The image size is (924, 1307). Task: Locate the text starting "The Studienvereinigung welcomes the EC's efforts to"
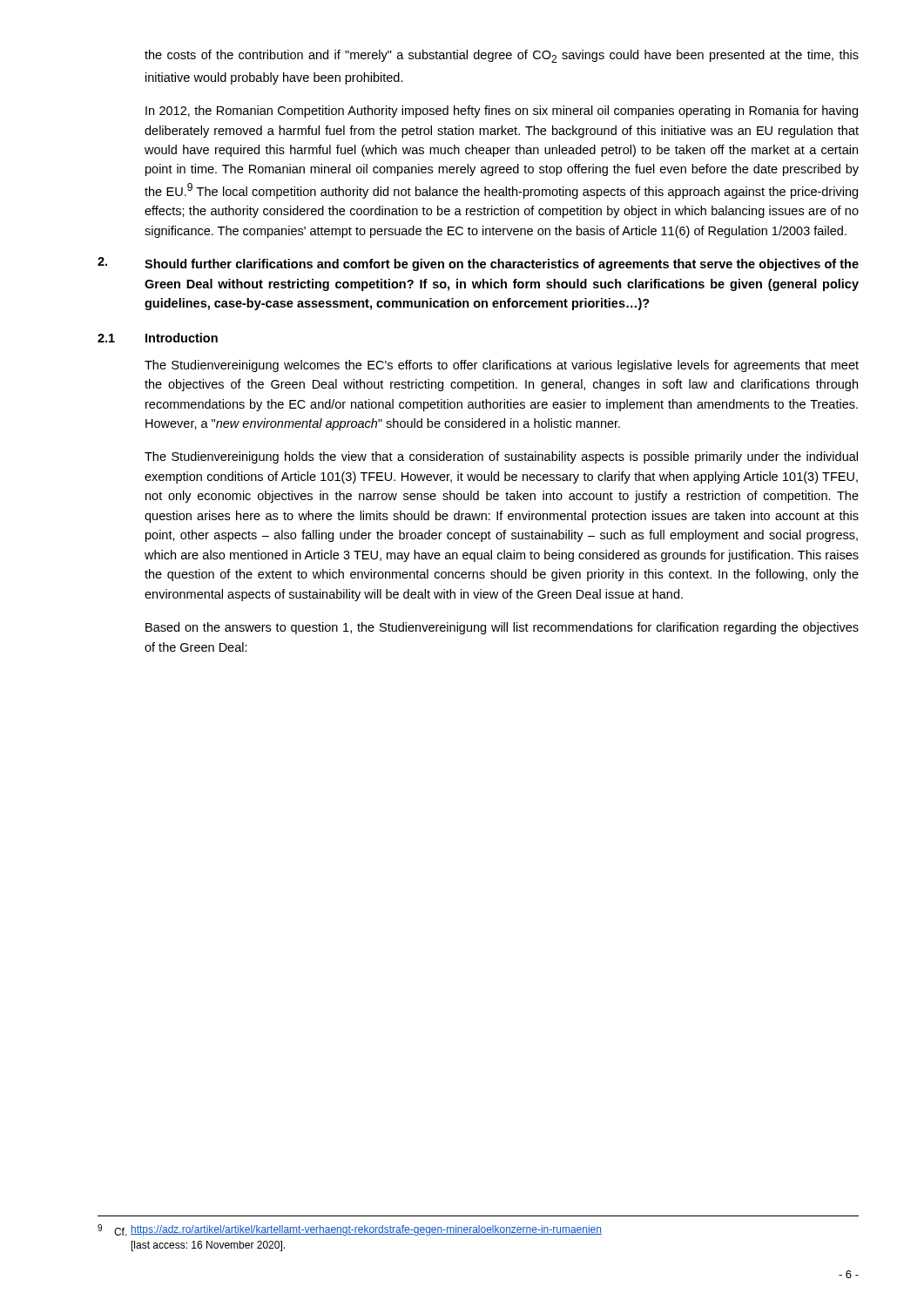[502, 394]
